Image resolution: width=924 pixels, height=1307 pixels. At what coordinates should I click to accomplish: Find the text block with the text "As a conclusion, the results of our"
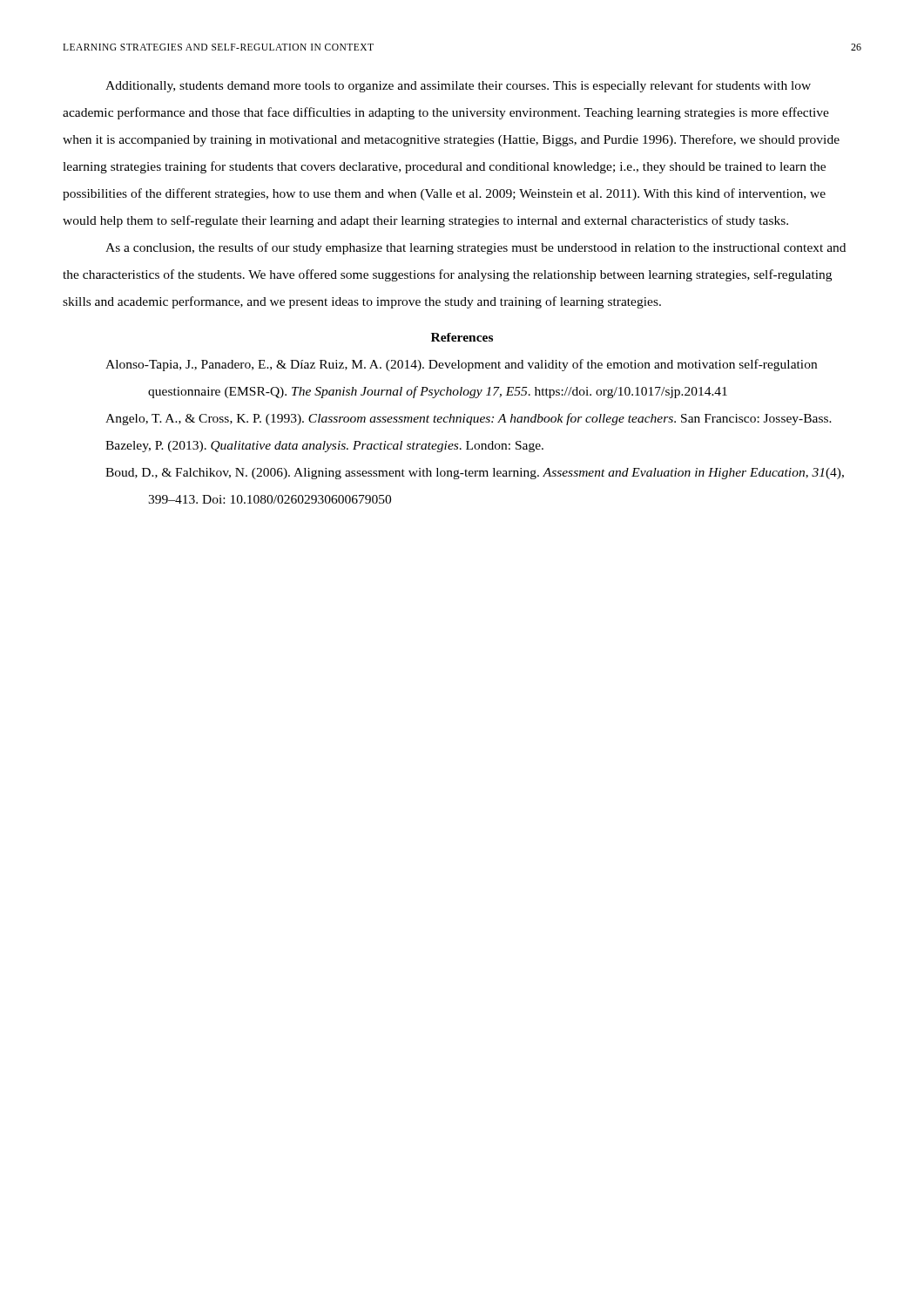462,274
